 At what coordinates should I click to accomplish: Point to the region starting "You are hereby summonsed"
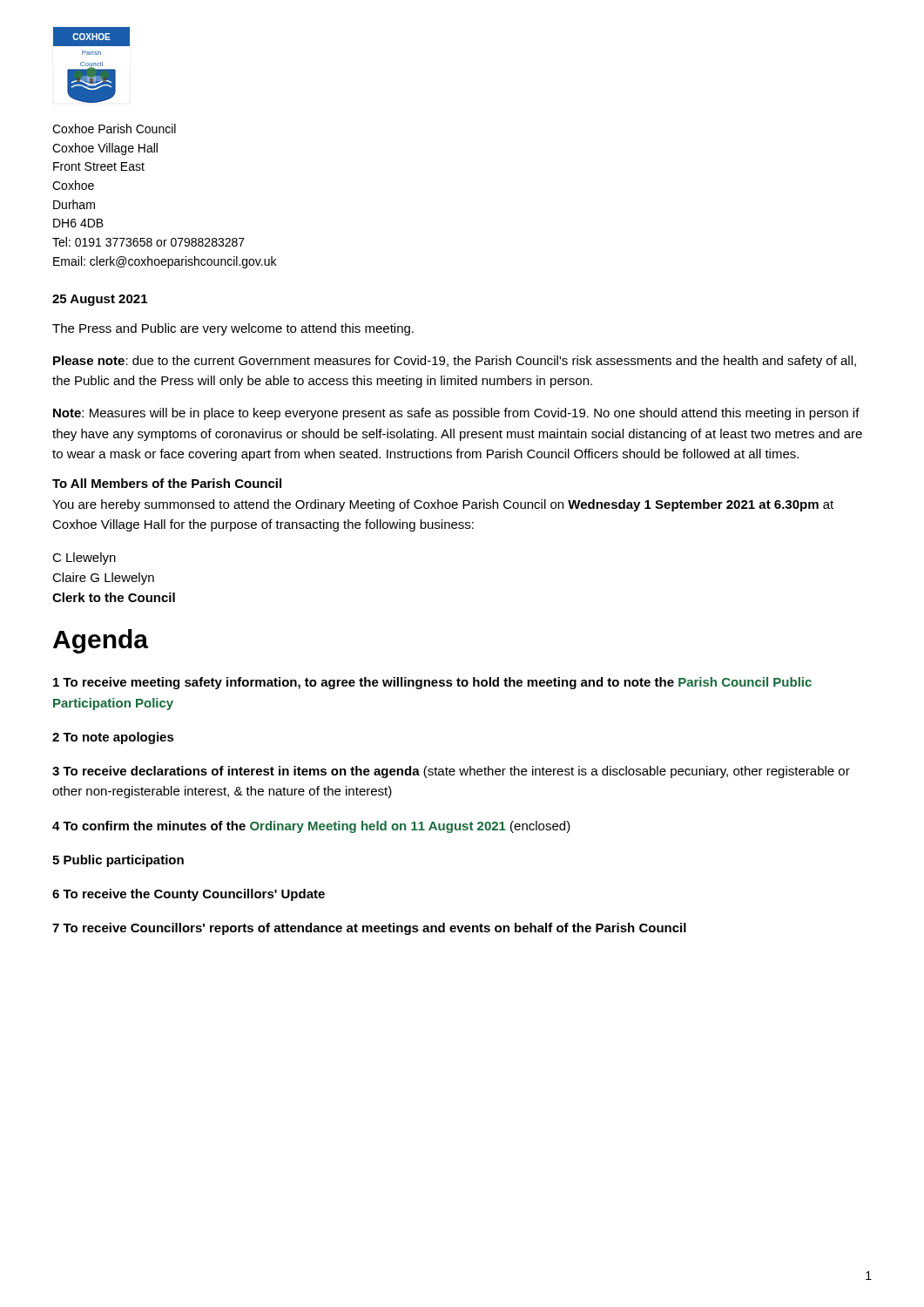pyautogui.click(x=443, y=514)
